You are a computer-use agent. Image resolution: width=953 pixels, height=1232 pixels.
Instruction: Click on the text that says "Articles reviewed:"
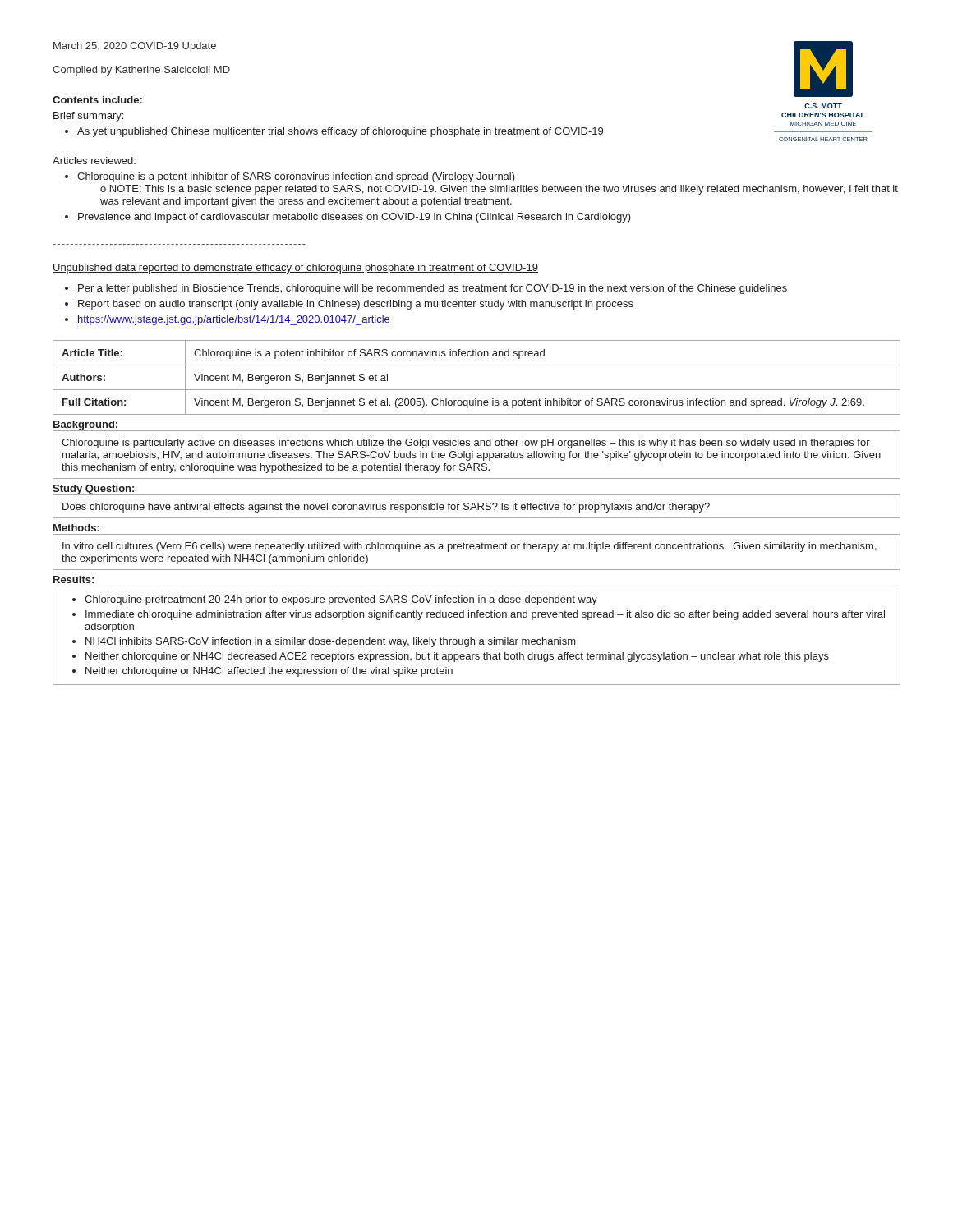click(94, 161)
